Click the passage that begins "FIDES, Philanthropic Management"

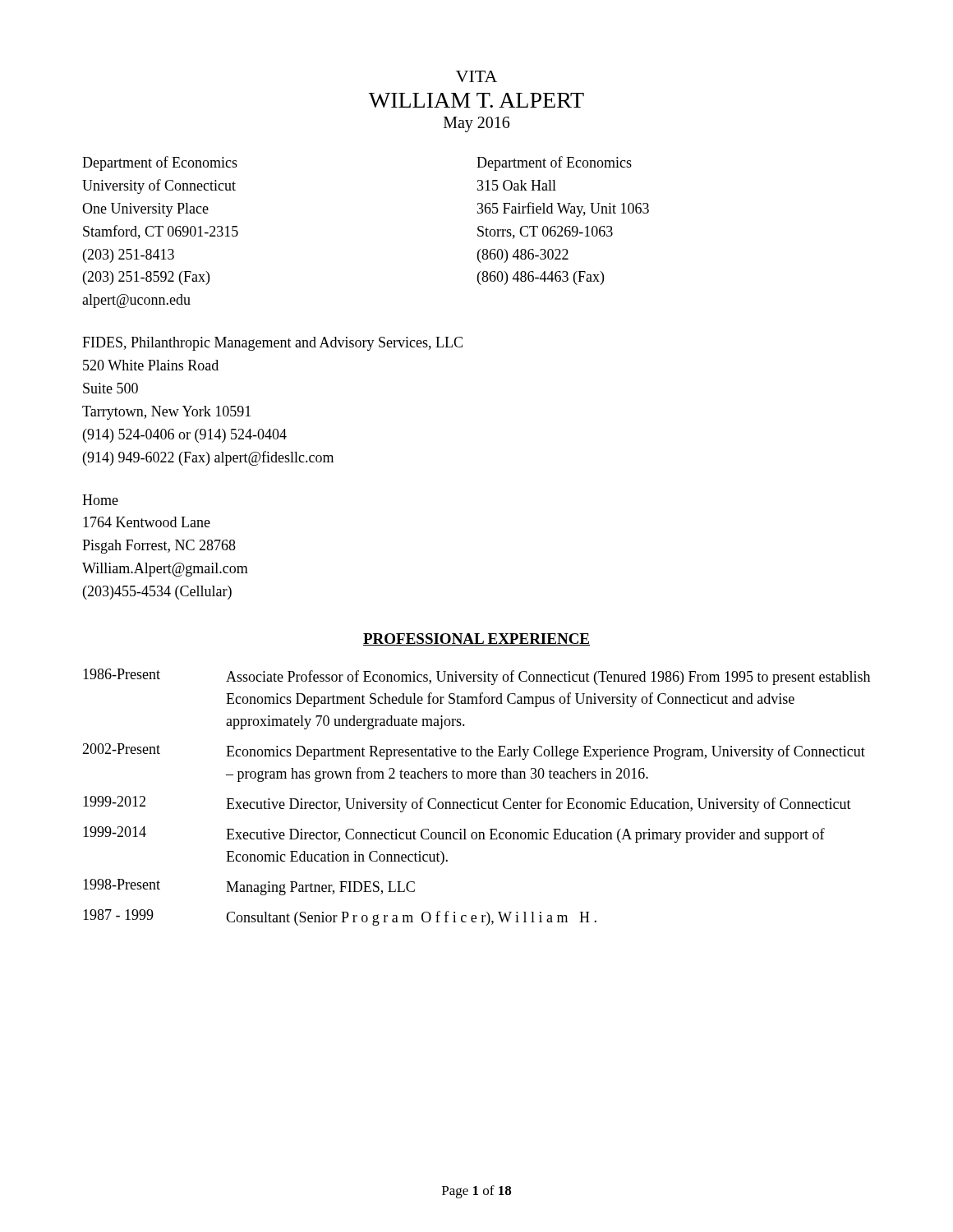point(272,344)
